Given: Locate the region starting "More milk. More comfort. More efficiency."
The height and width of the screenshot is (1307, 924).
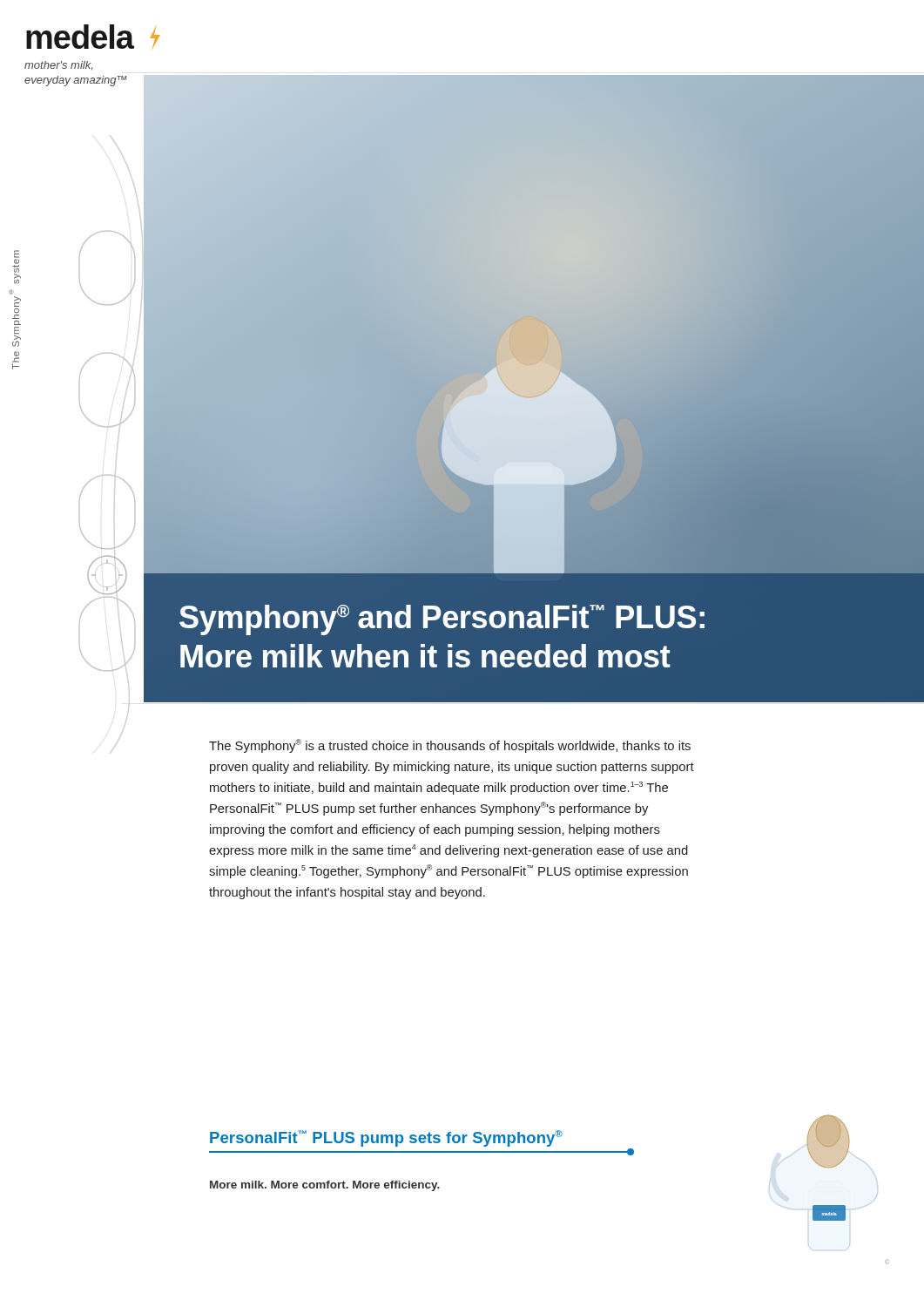Looking at the screenshot, I should click(x=325, y=1186).
